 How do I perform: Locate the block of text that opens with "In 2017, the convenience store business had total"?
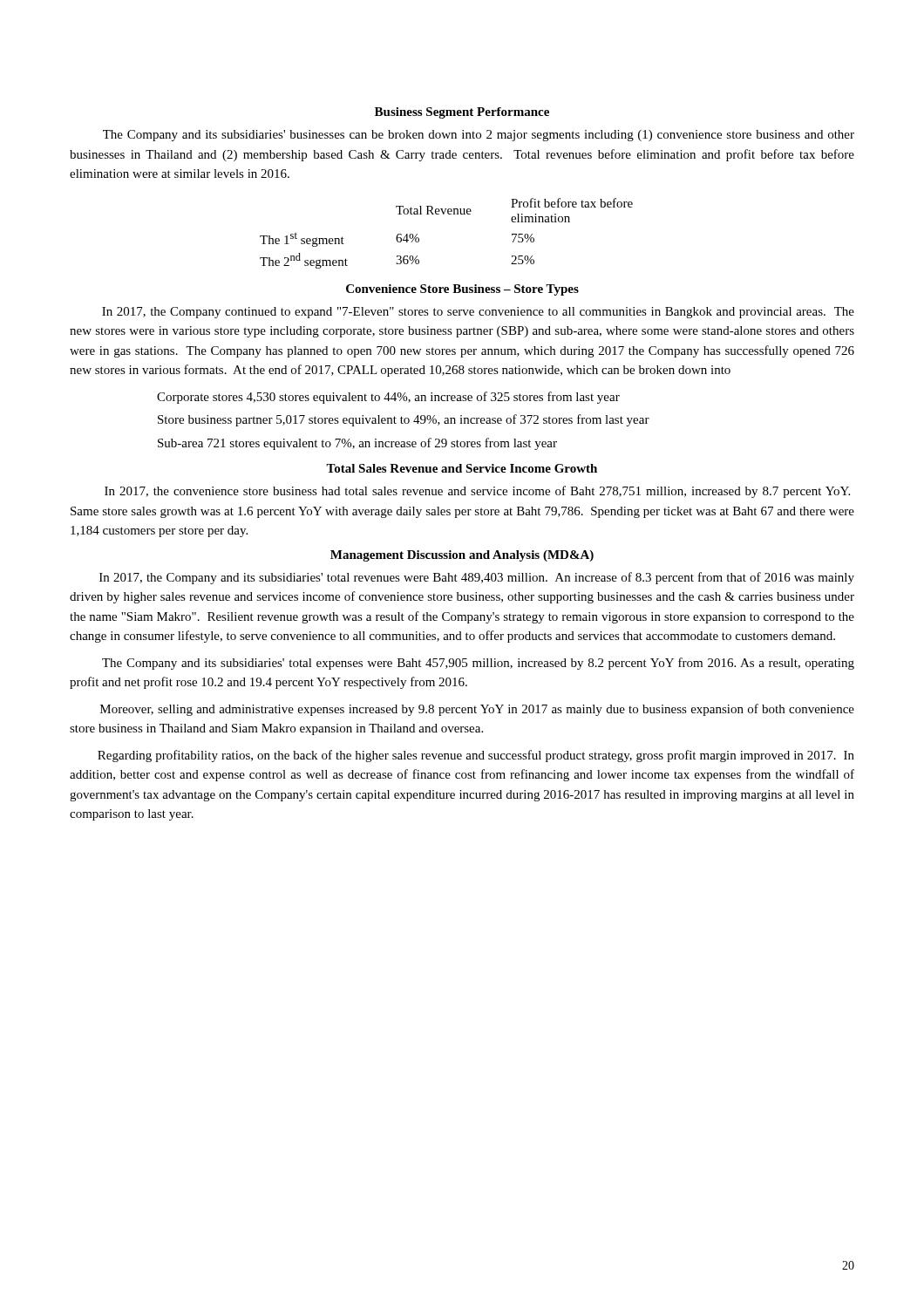coord(462,511)
